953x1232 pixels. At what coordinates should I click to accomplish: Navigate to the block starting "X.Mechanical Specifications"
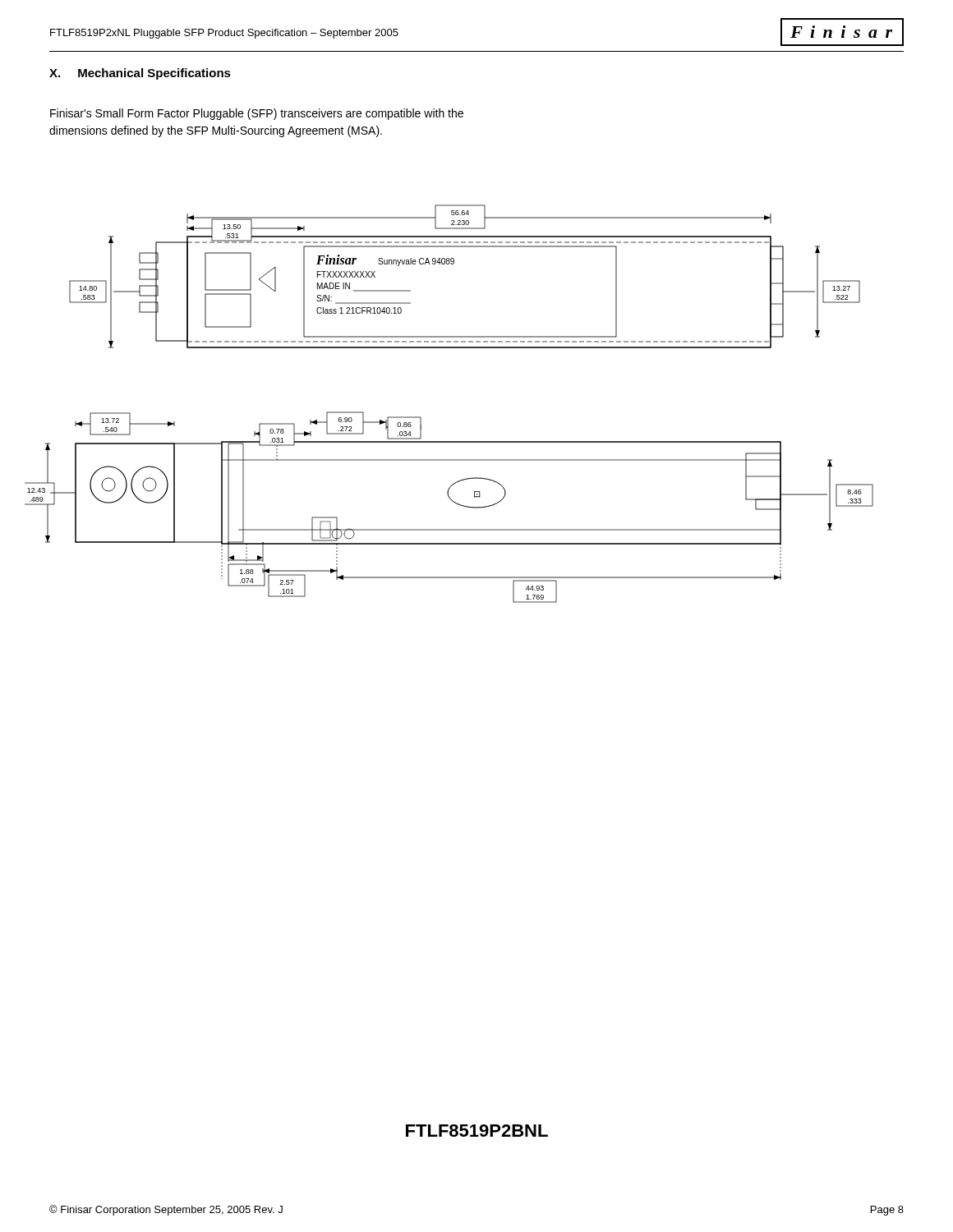pos(140,73)
